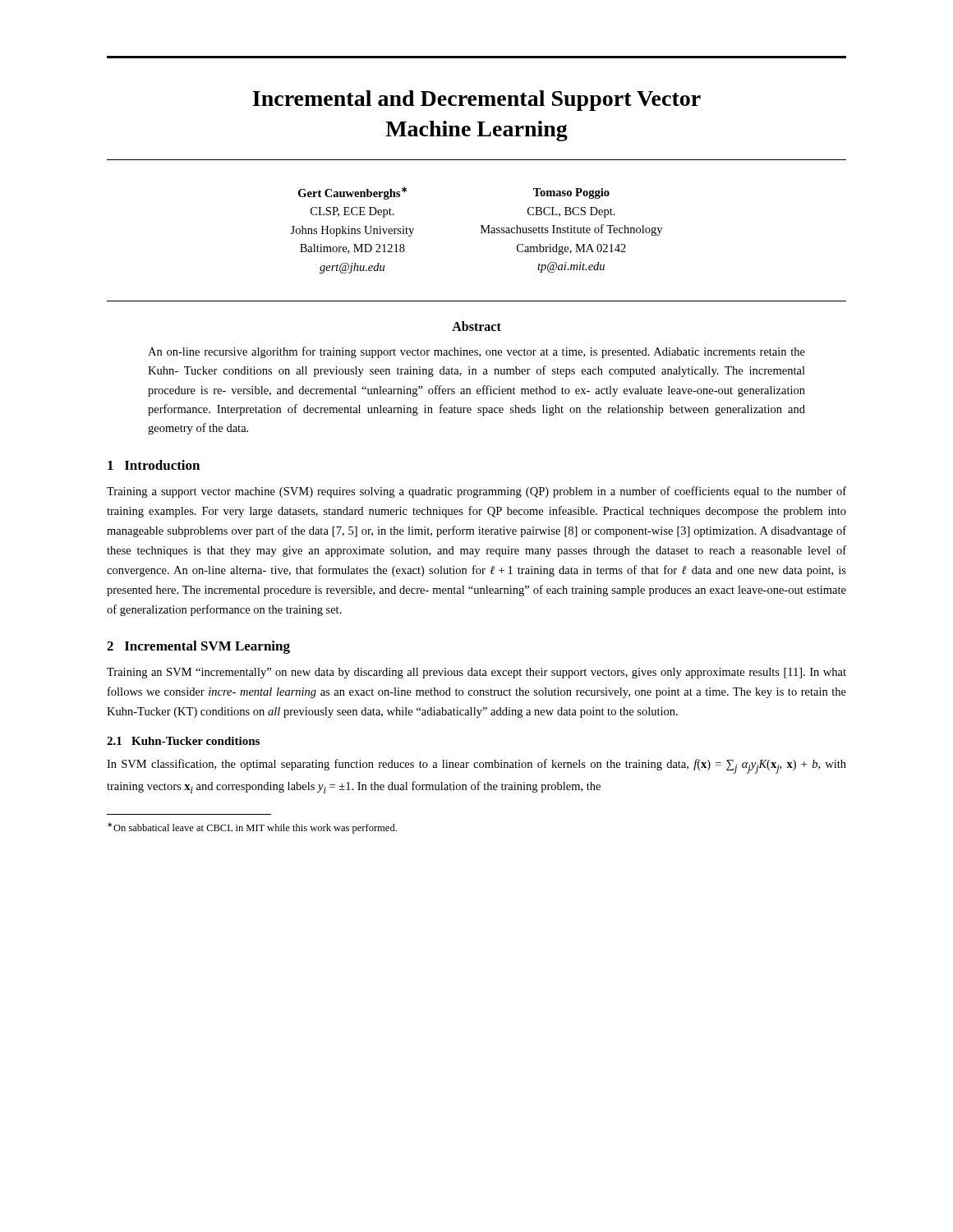The width and height of the screenshot is (953, 1232).
Task: Find "2.1 Kuhn-Tucker conditions" on this page
Action: 183,741
